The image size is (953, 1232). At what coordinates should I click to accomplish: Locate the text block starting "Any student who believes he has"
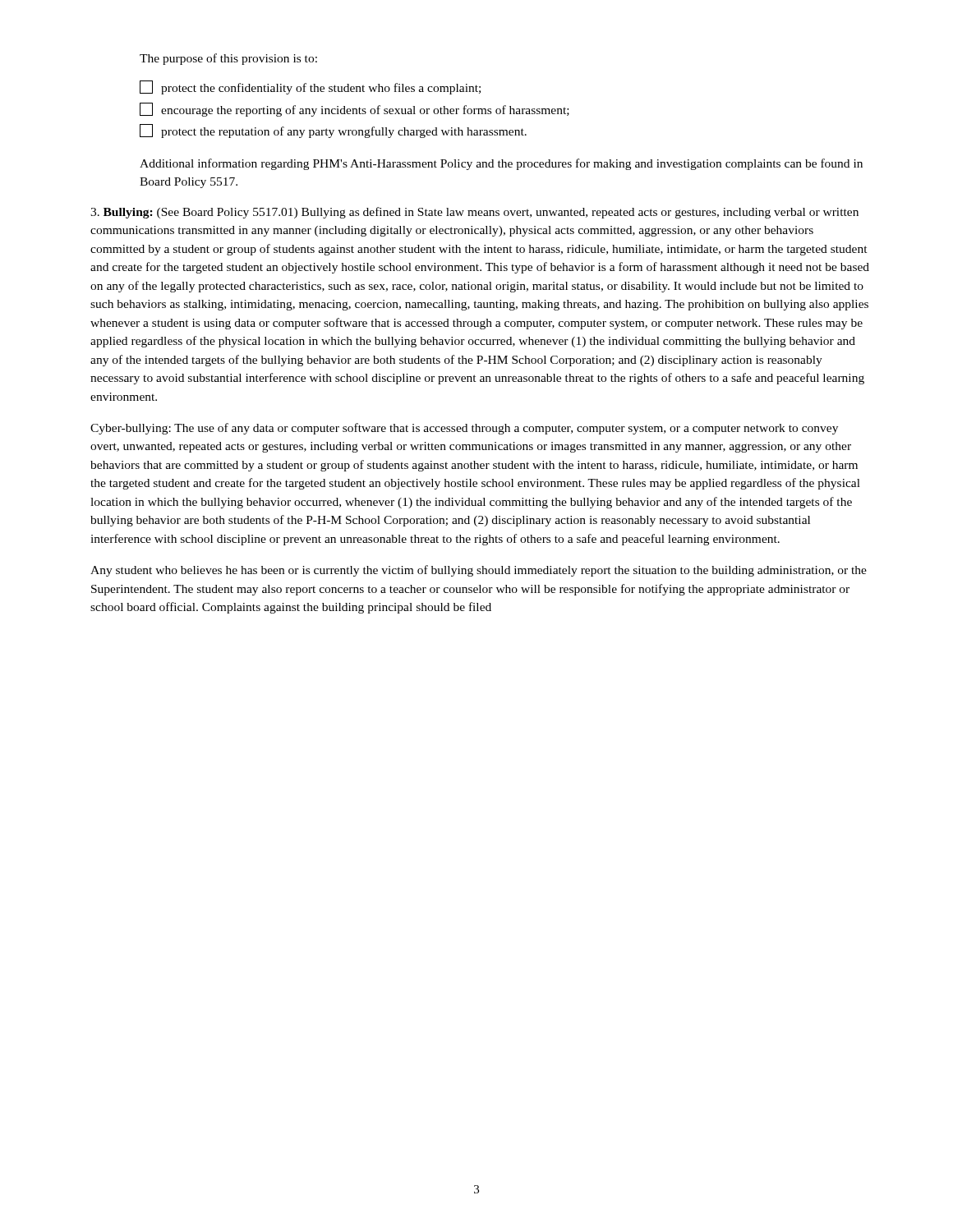tap(479, 588)
